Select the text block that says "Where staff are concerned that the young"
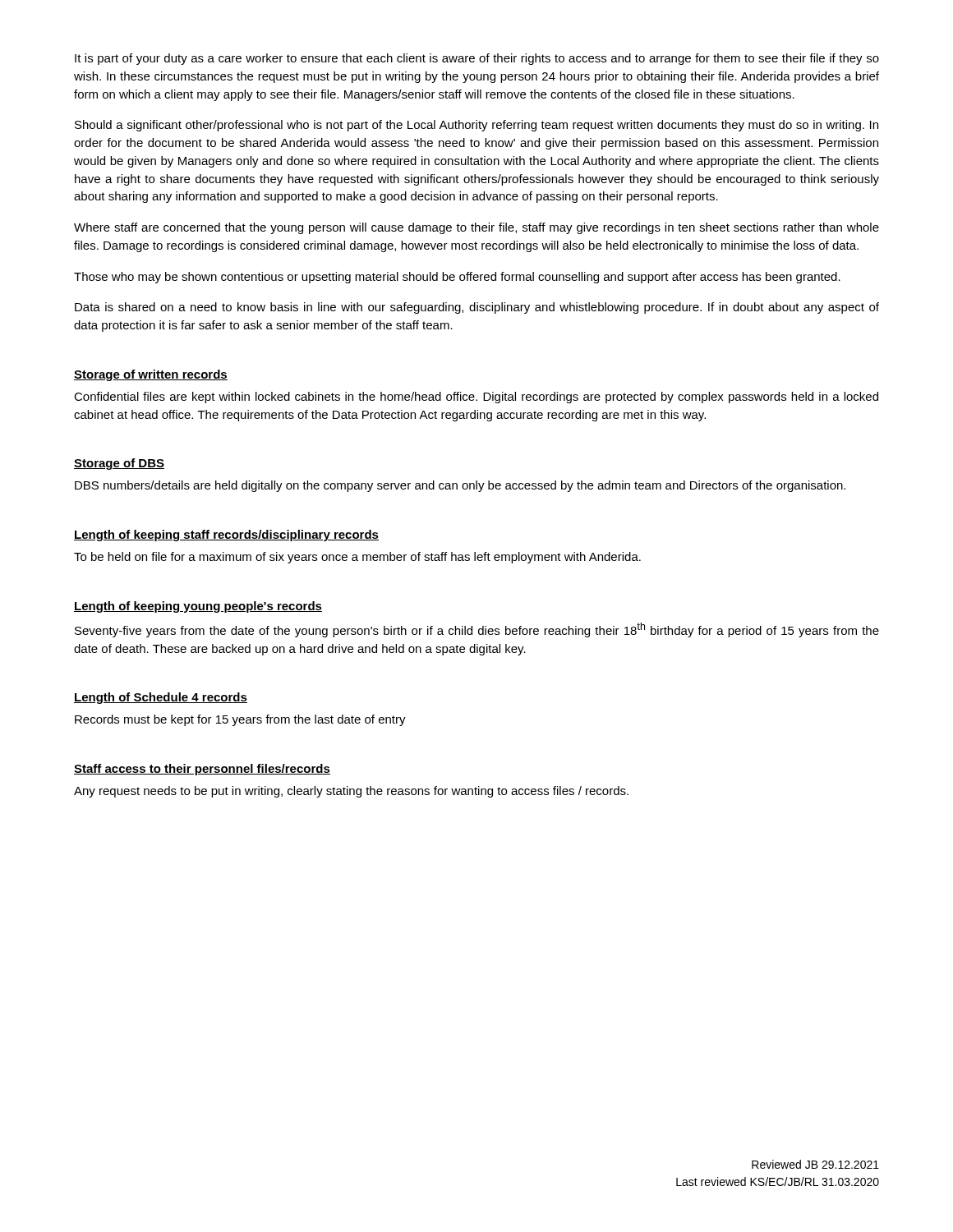Viewport: 953px width, 1232px height. tap(476, 236)
